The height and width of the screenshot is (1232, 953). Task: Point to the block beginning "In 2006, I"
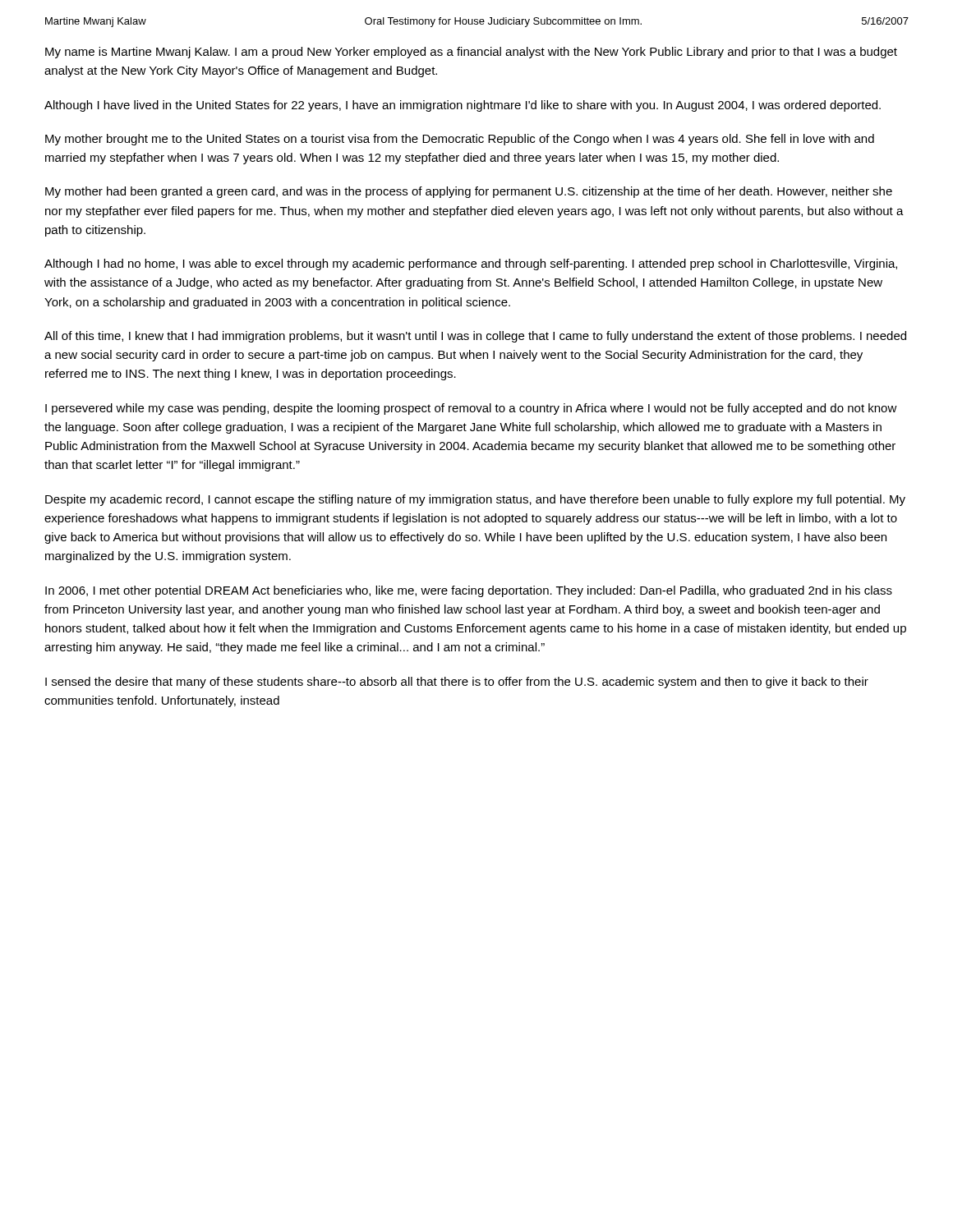[x=475, y=618]
